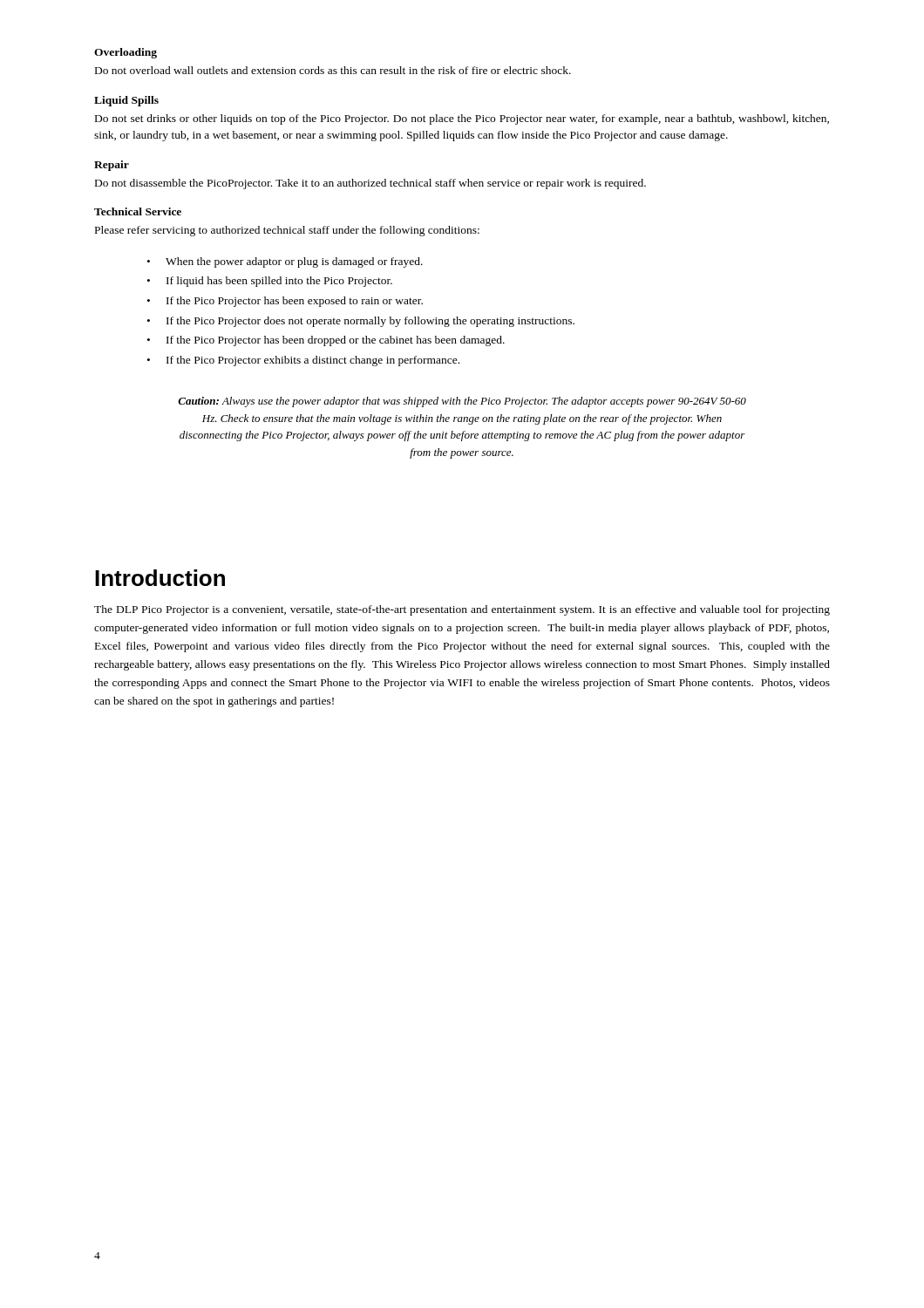Click on the region starting "Please refer servicing to"
The height and width of the screenshot is (1308, 924).
pyautogui.click(x=287, y=230)
